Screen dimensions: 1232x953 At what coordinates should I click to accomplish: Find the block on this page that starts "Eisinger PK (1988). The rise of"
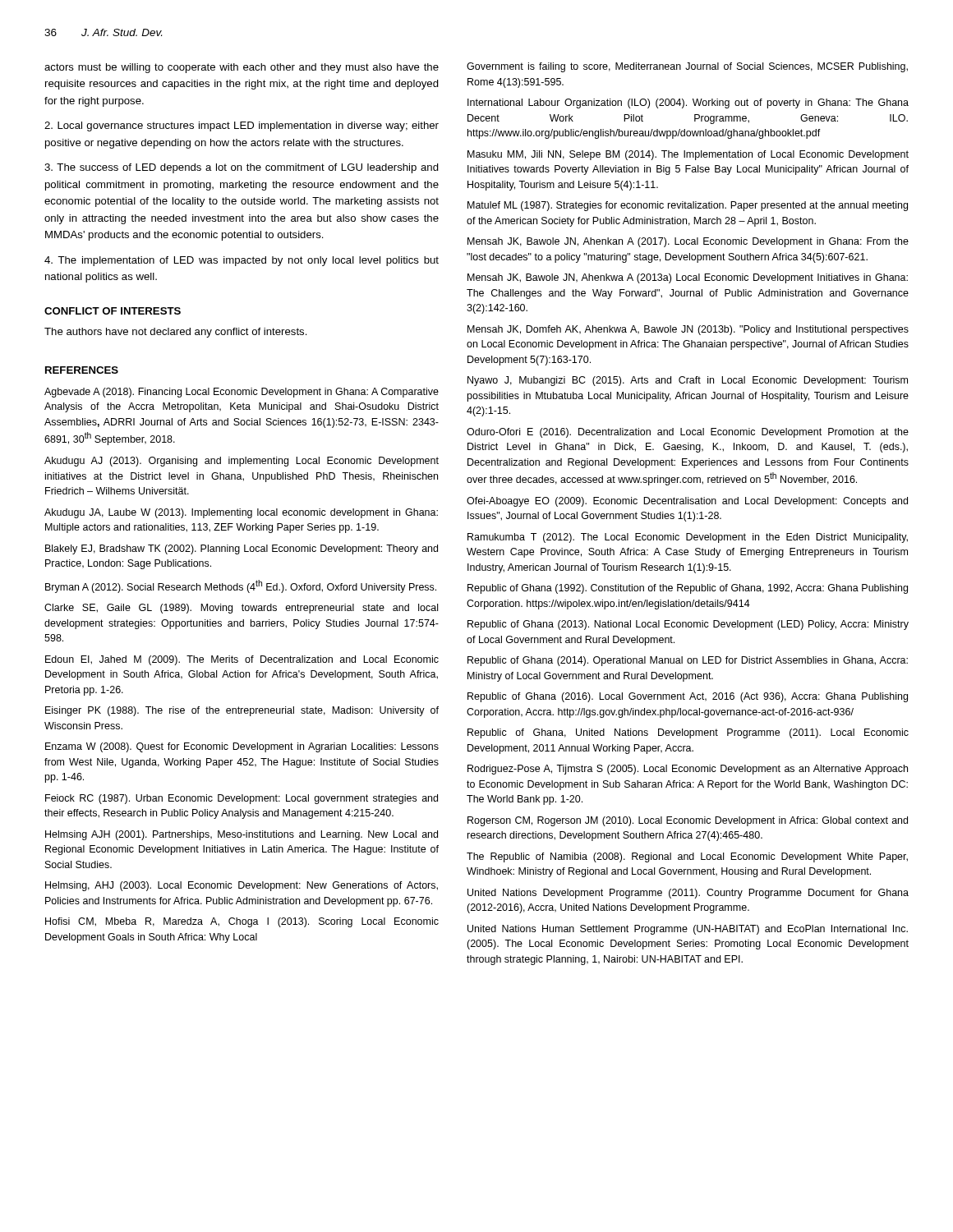coord(242,718)
